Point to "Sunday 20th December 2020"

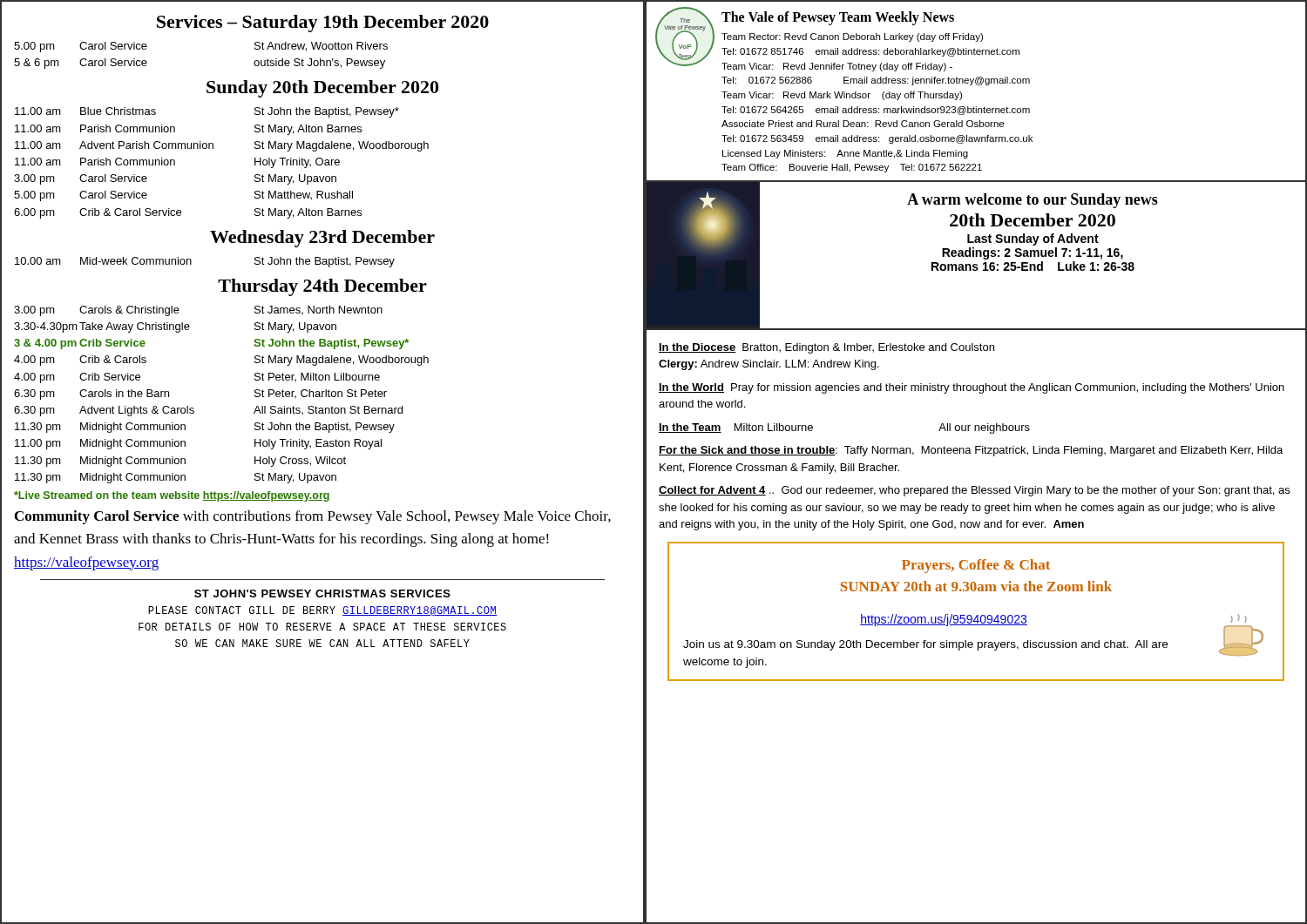(322, 87)
